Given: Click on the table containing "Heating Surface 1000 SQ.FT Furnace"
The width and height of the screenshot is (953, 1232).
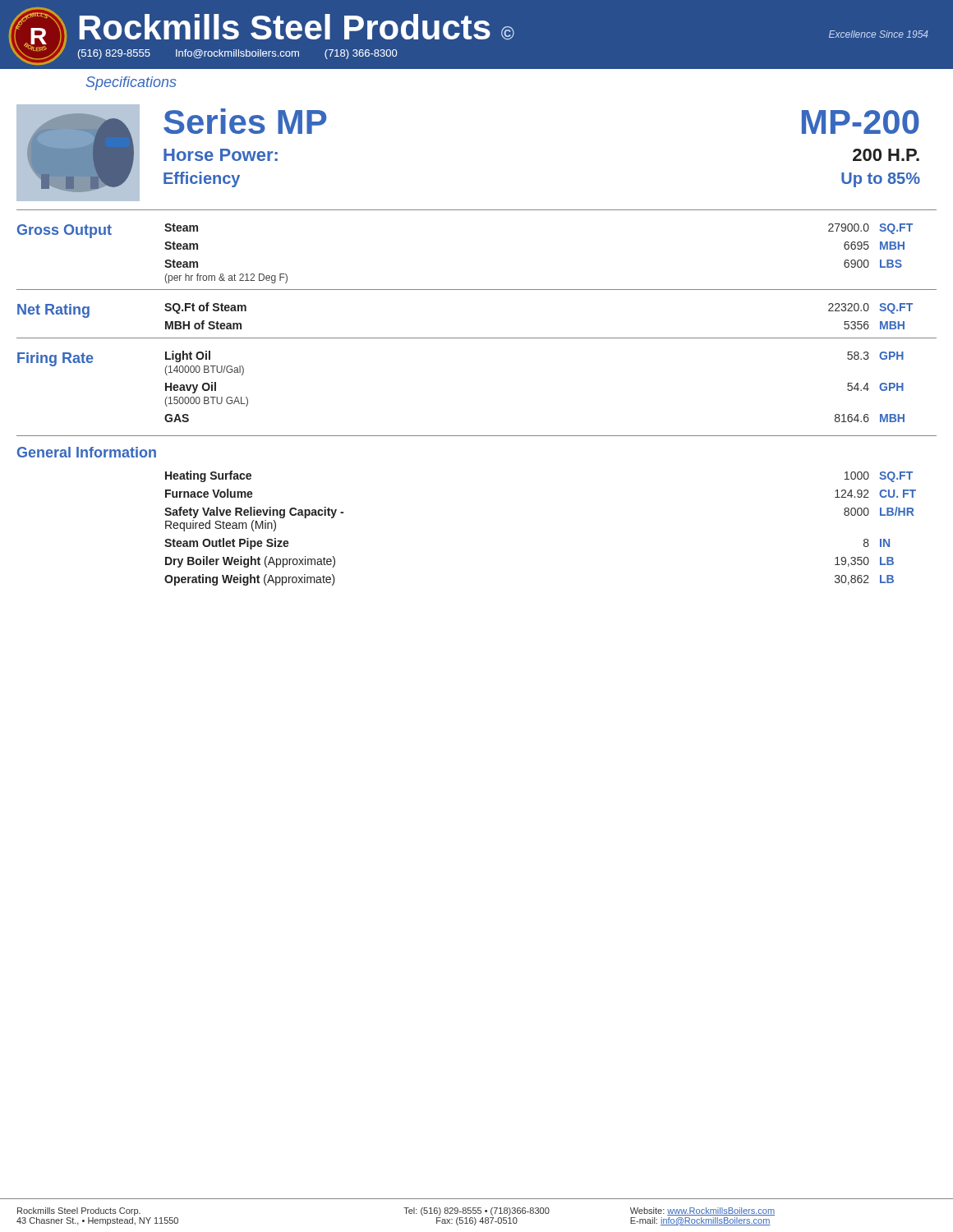Looking at the screenshot, I should point(476,527).
